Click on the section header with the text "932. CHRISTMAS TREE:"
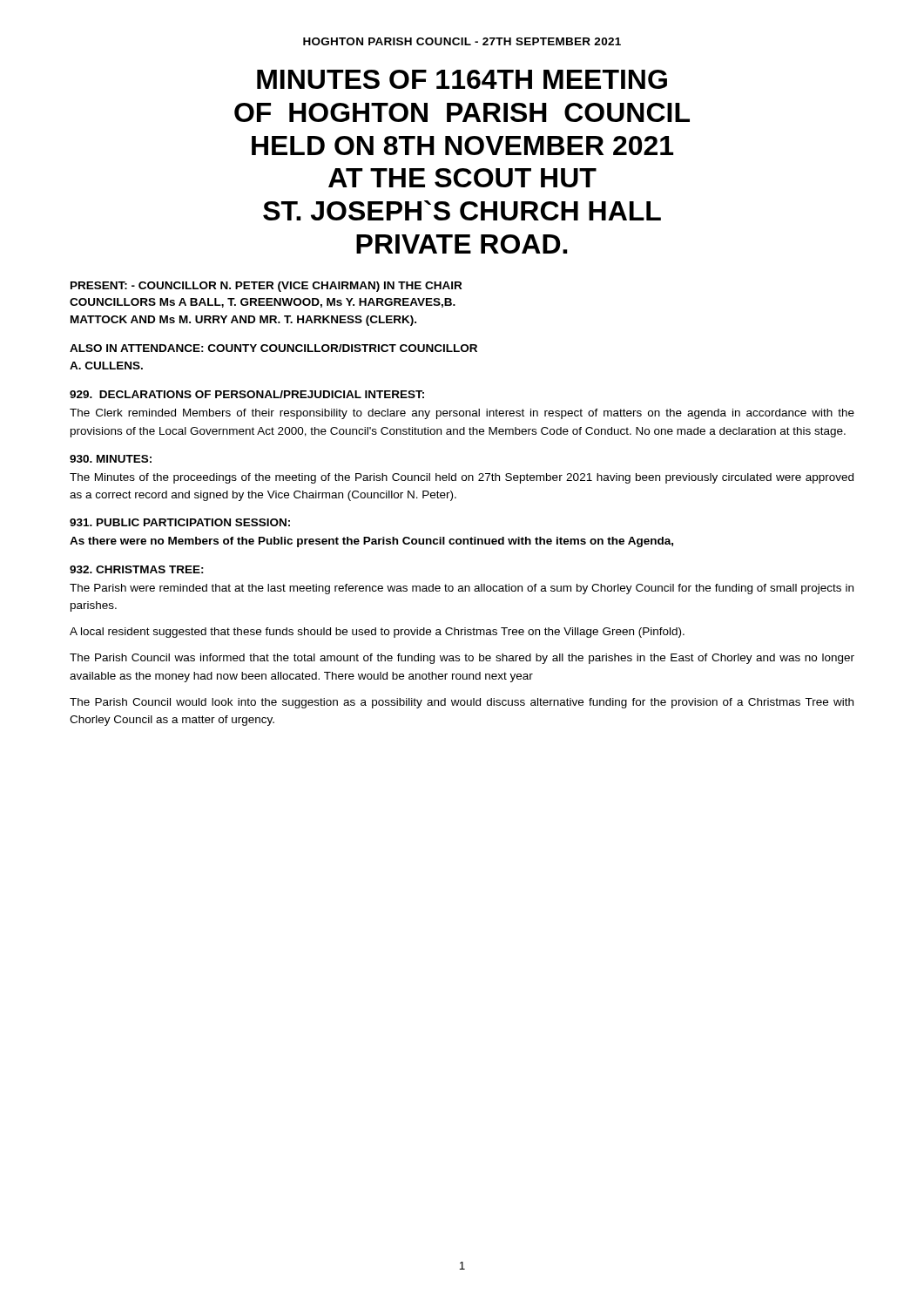The width and height of the screenshot is (924, 1307). tap(137, 569)
